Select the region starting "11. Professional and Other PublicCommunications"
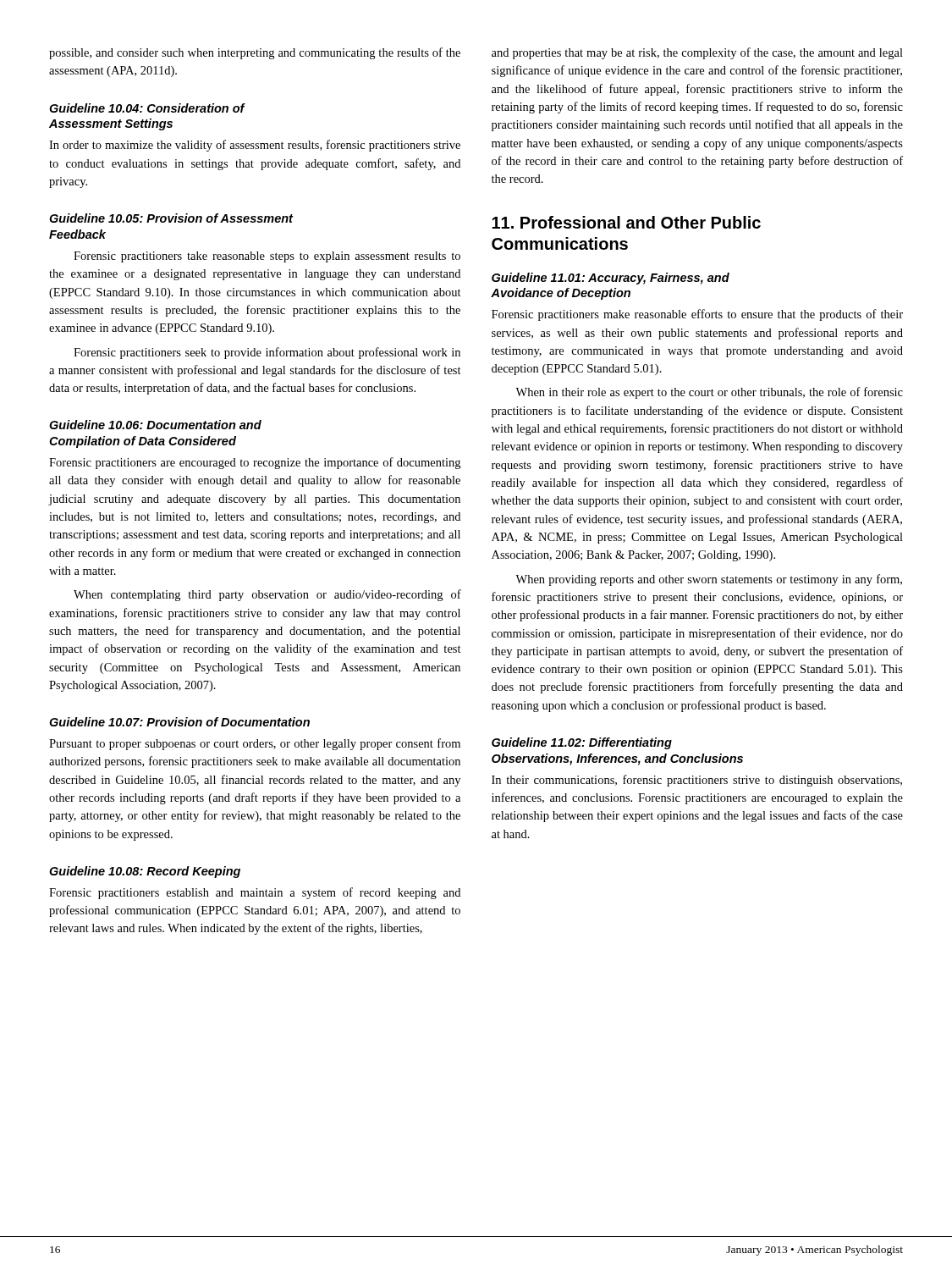The height and width of the screenshot is (1270, 952). click(x=626, y=233)
